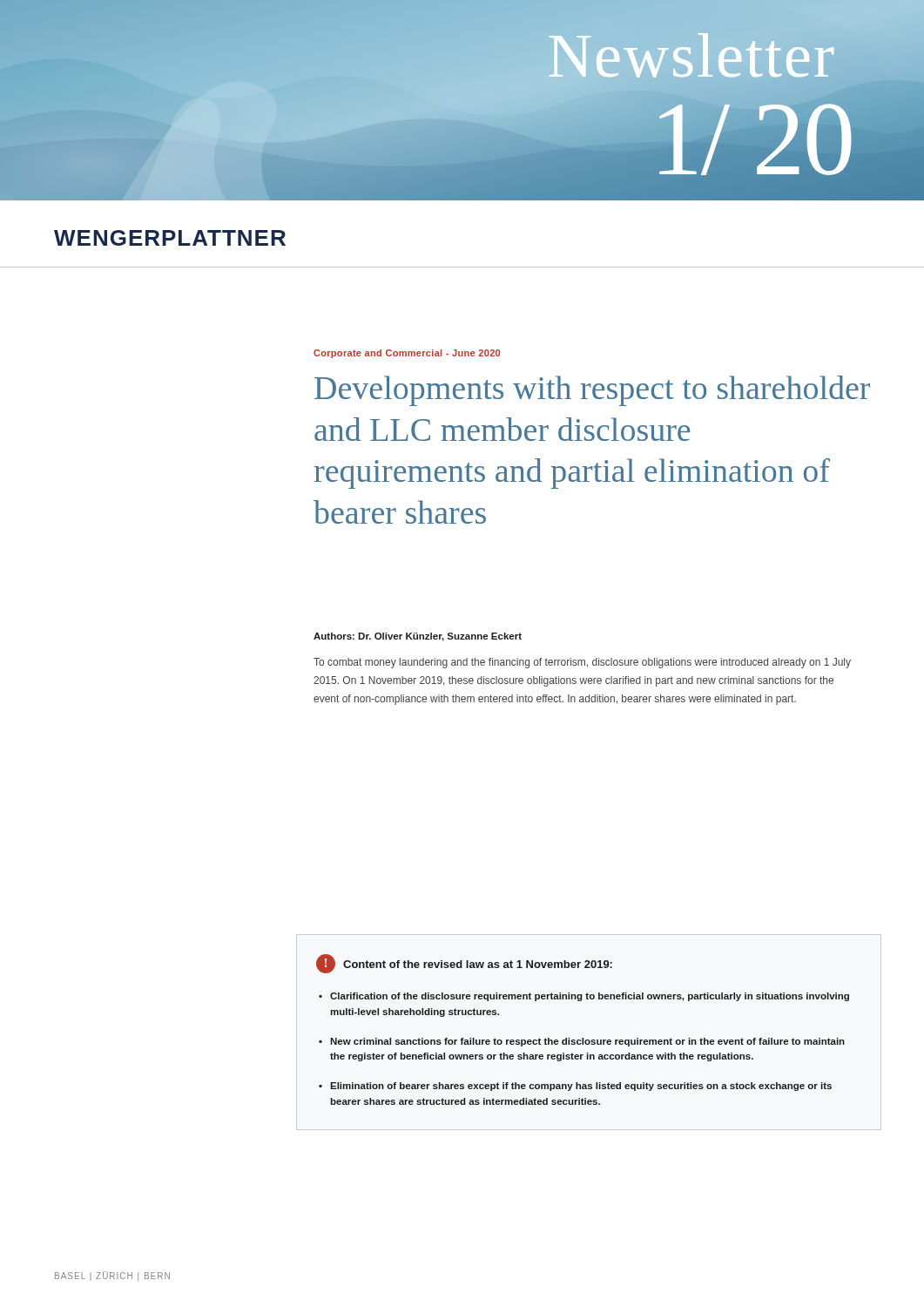This screenshot has height=1307, width=924.
Task: Click on the text block that reads "To combat money laundering and the"
Action: point(582,680)
